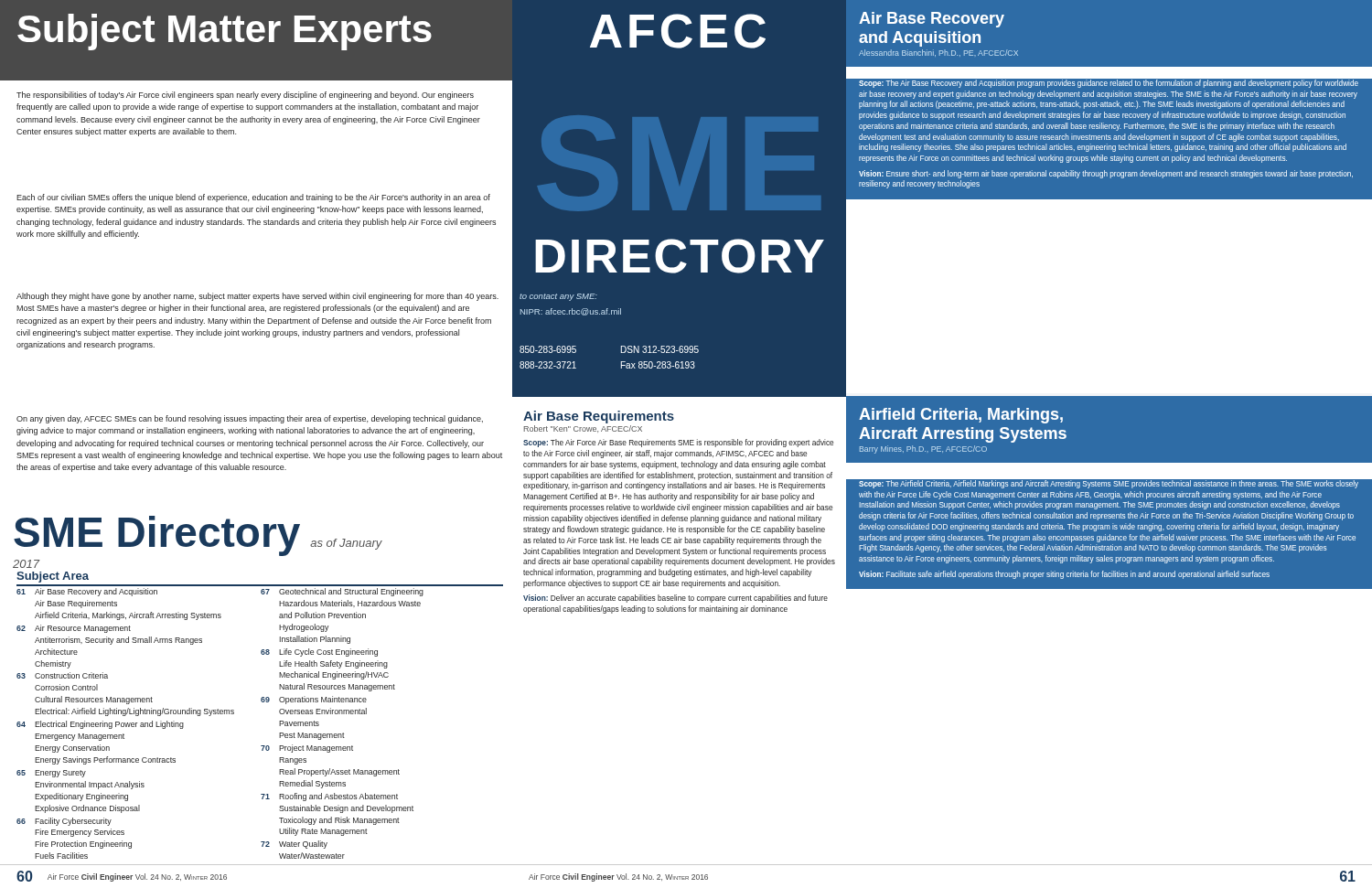Image resolution: width=1372 pixels, height=888 pixels.
Task: Select the list item that reads "67Geotechnical and Structural Engineering"
Action: tap(342, 592)
